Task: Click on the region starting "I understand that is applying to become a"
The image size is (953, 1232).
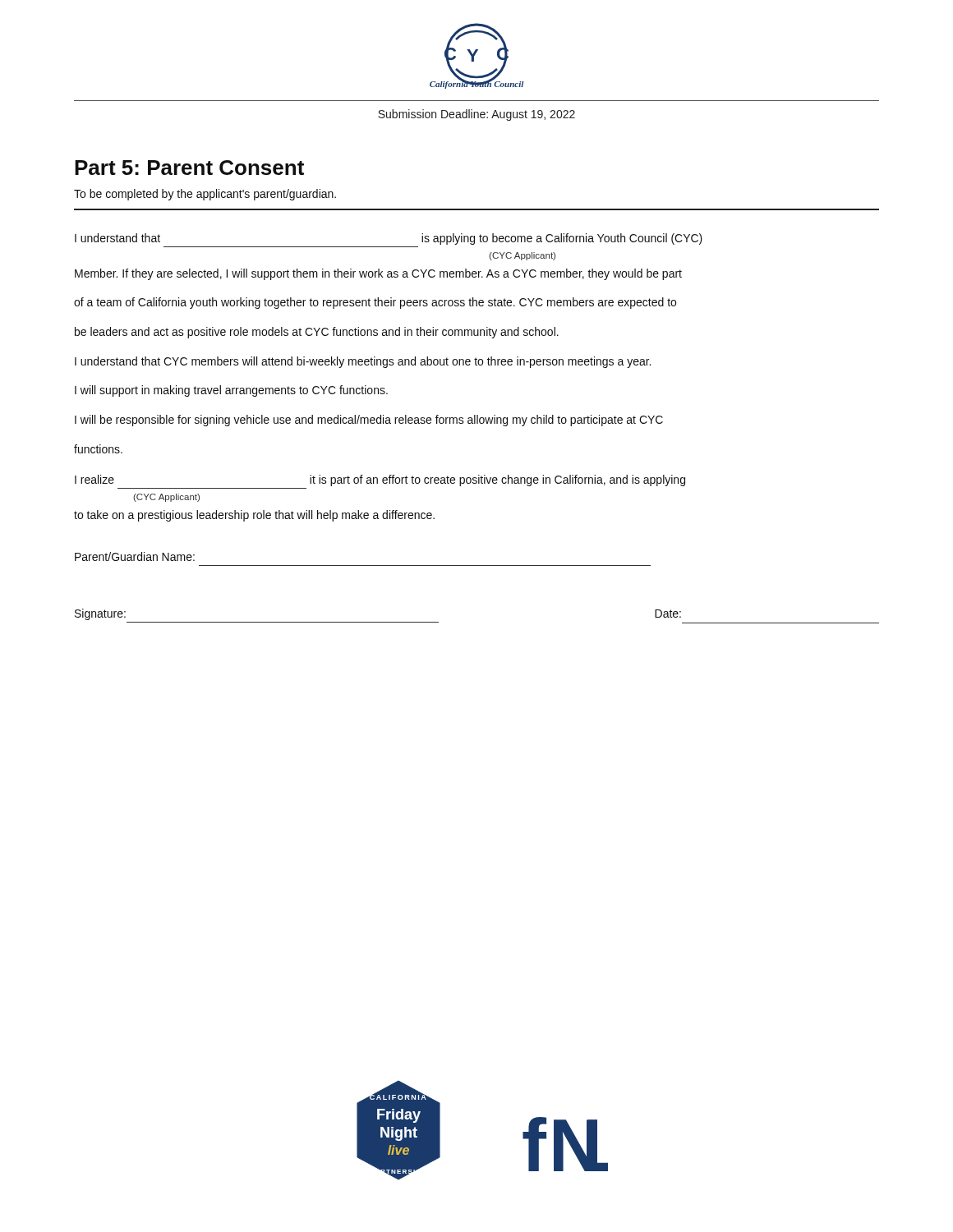Action: [476, 285]
